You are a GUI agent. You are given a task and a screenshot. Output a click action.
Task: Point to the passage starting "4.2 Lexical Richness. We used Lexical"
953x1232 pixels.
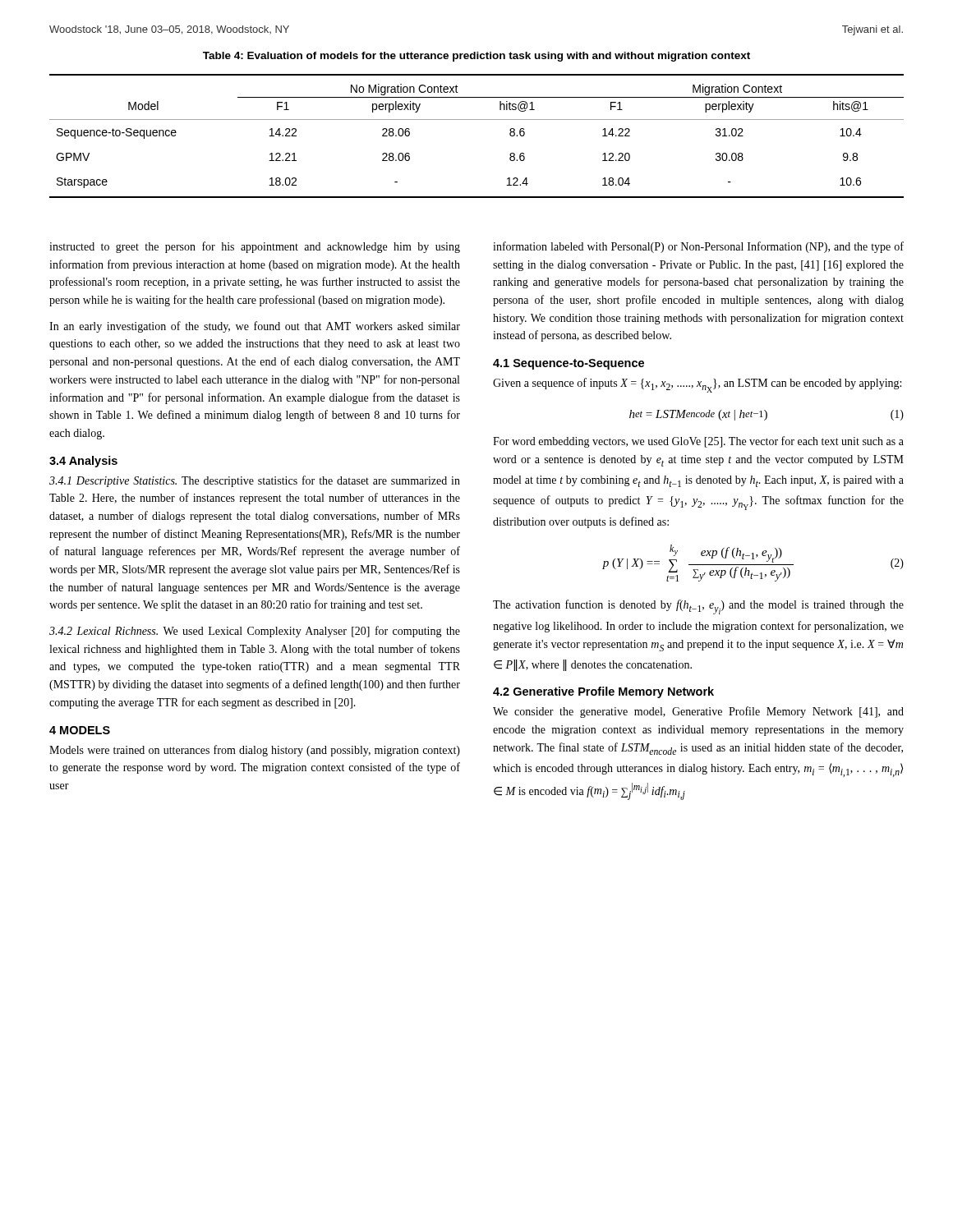(255, 667)
